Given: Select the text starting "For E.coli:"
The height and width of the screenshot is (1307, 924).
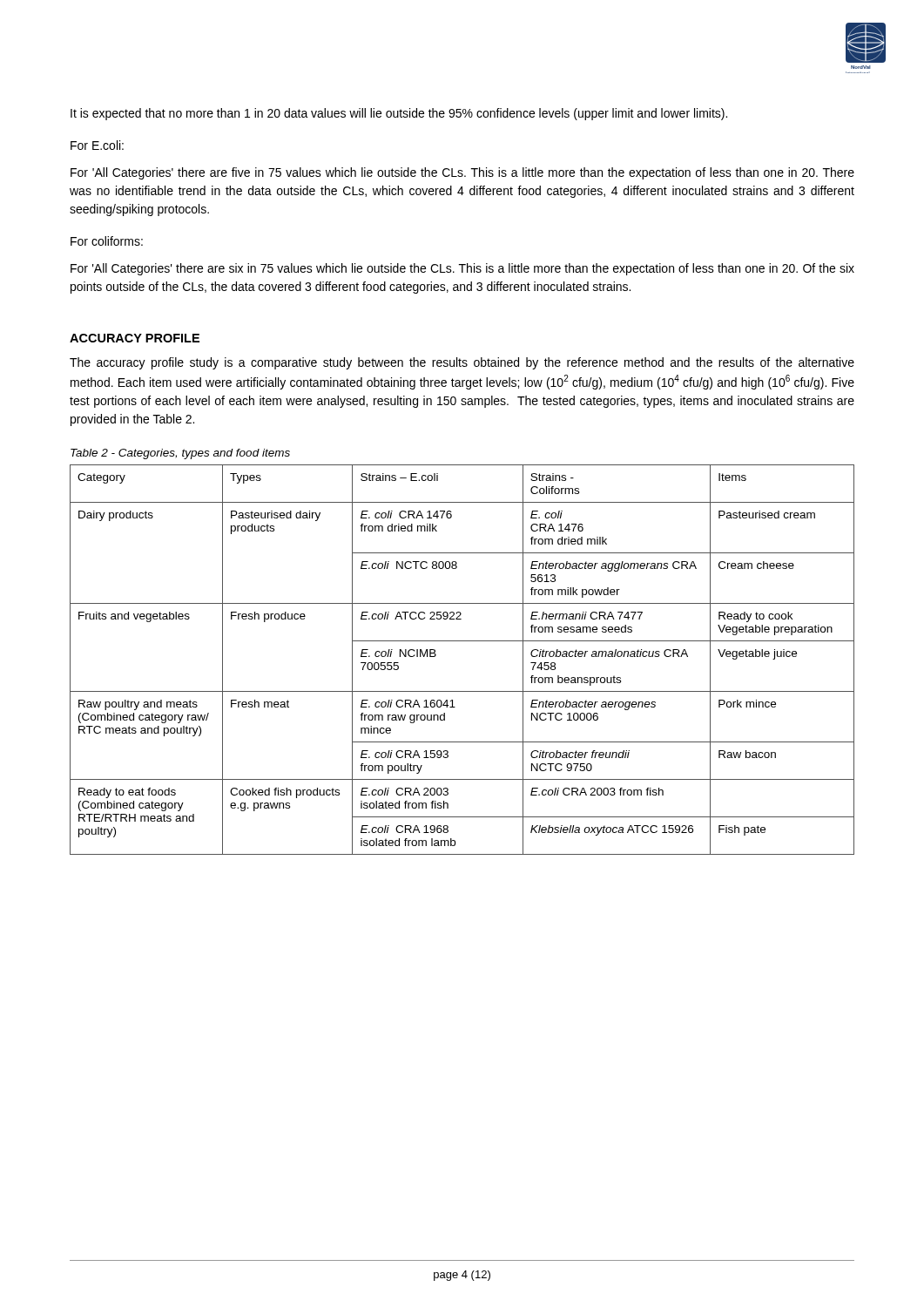Looking at the screenshot, I should (x=97, y=146).
